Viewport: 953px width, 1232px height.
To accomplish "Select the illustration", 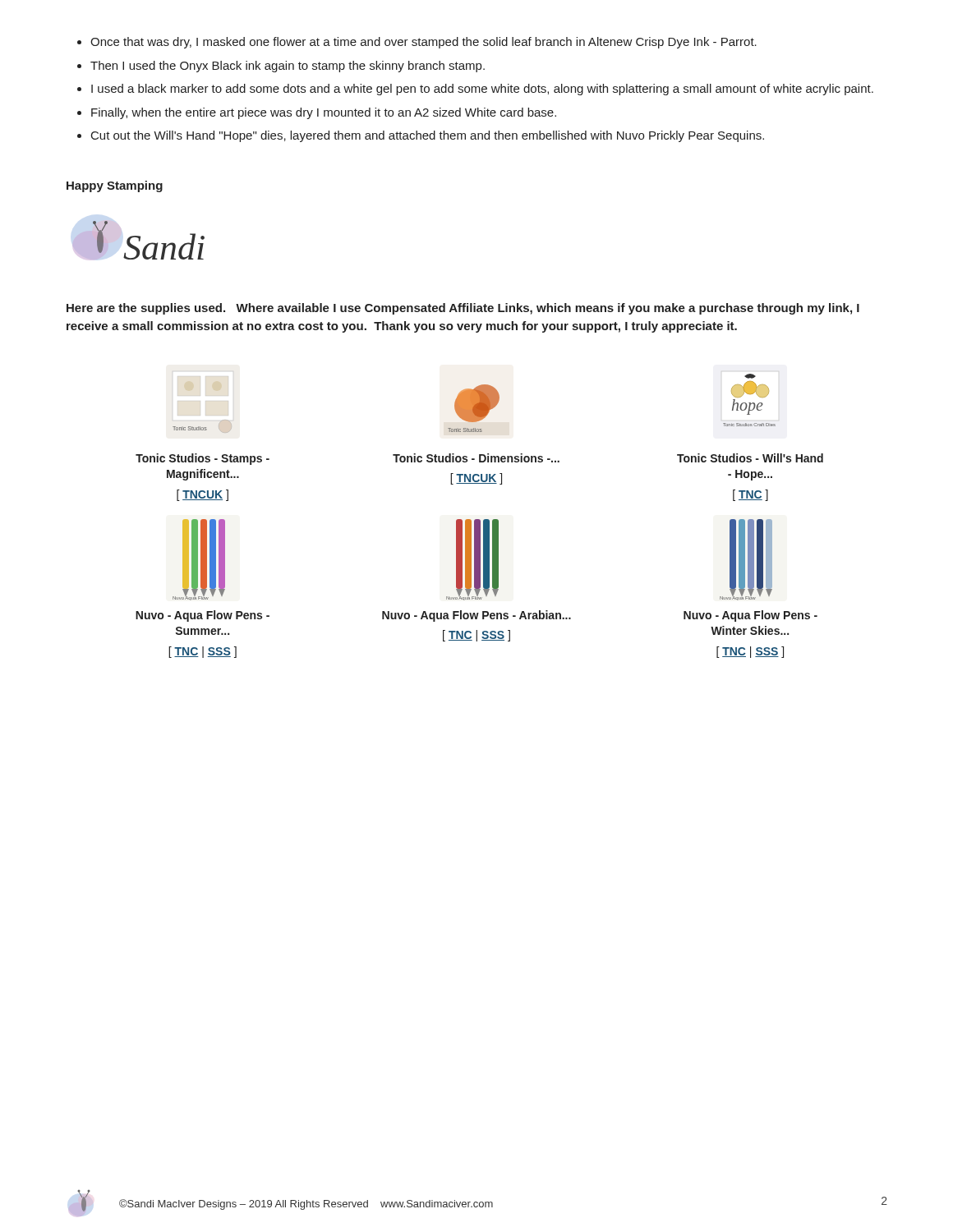I will 476,241.
